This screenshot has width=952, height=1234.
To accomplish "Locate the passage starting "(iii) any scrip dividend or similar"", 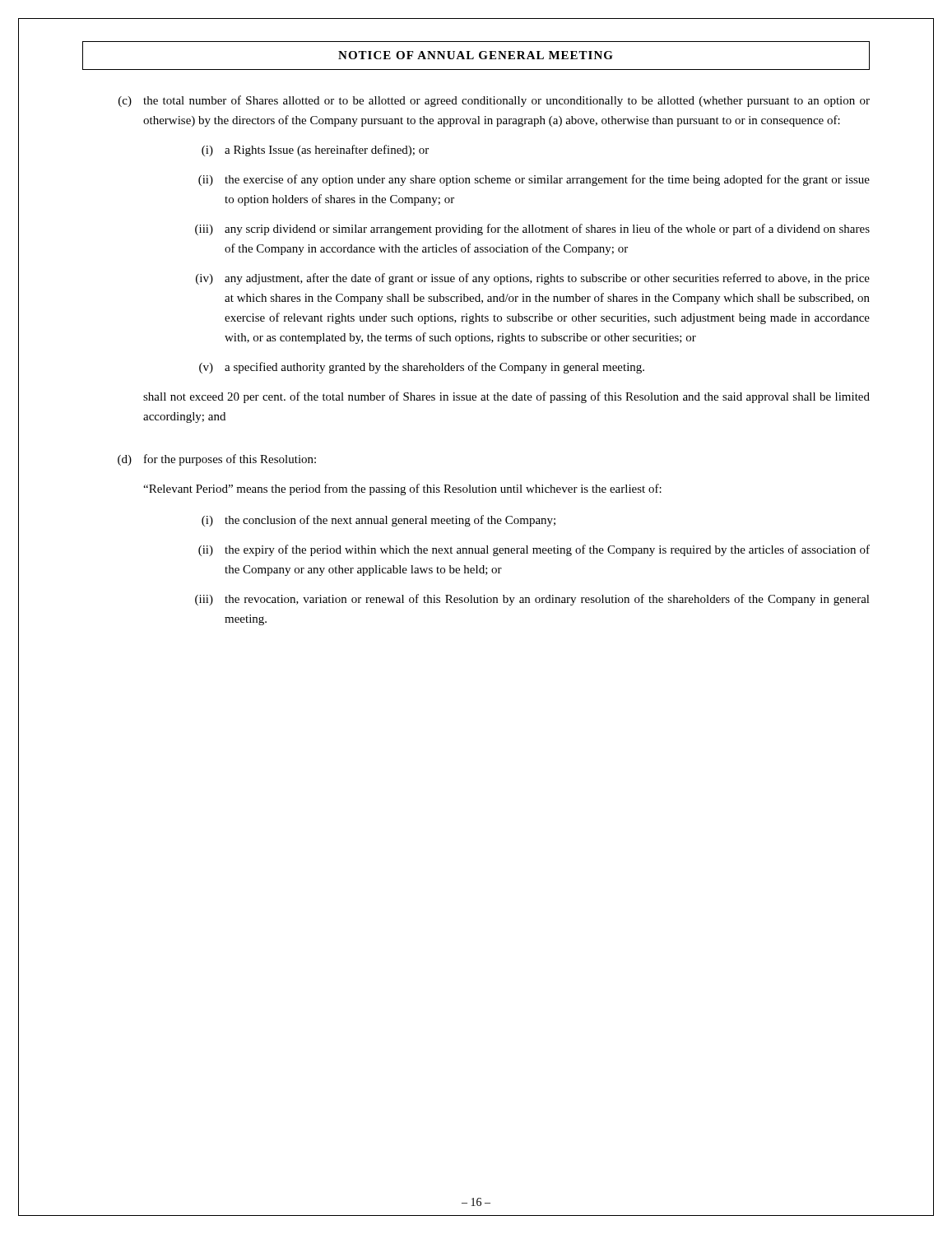I will tap(519, 239).
